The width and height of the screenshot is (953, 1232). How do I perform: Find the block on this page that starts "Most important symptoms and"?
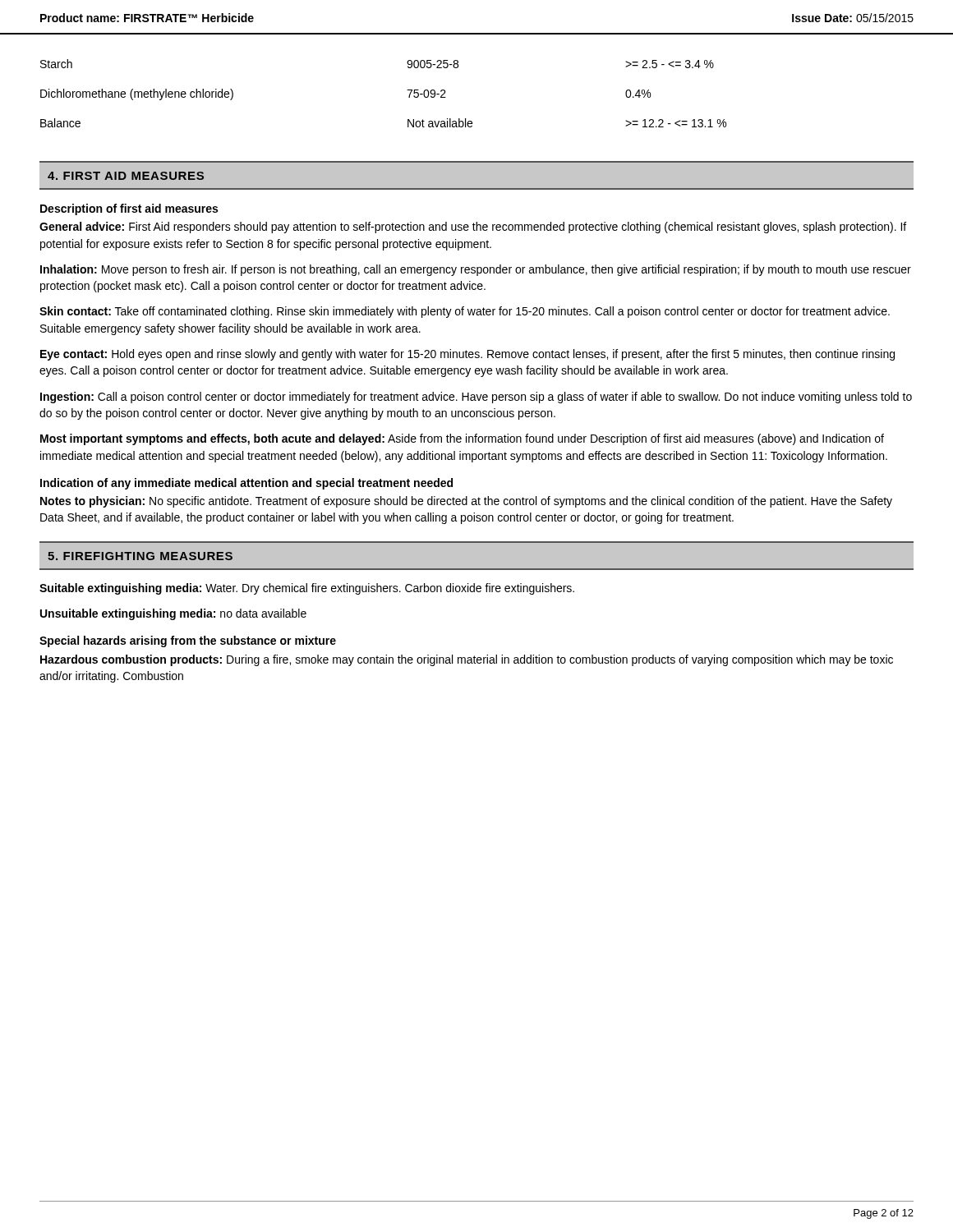(464, 447)
